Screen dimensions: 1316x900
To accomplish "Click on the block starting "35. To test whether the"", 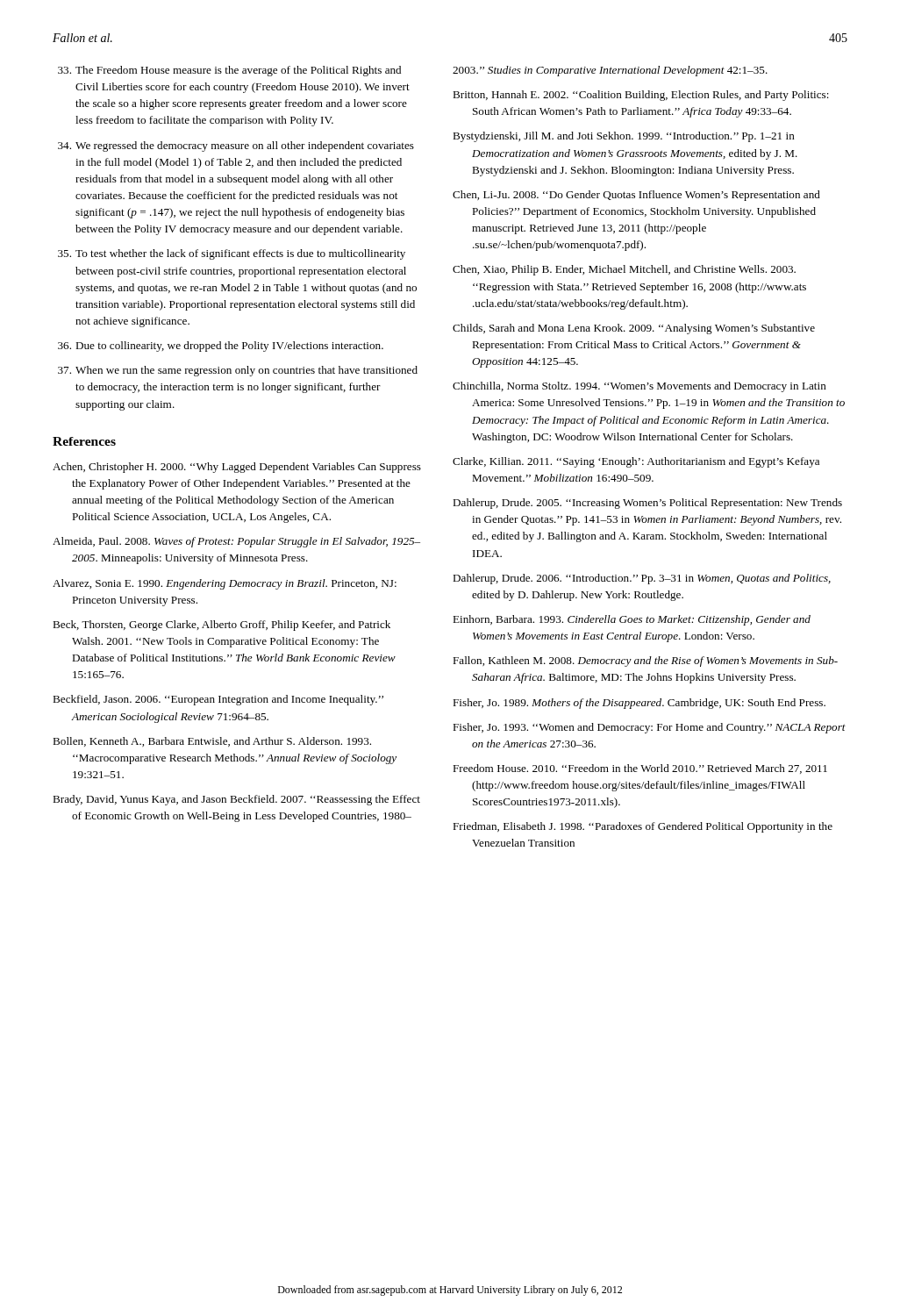I will 237,287.
